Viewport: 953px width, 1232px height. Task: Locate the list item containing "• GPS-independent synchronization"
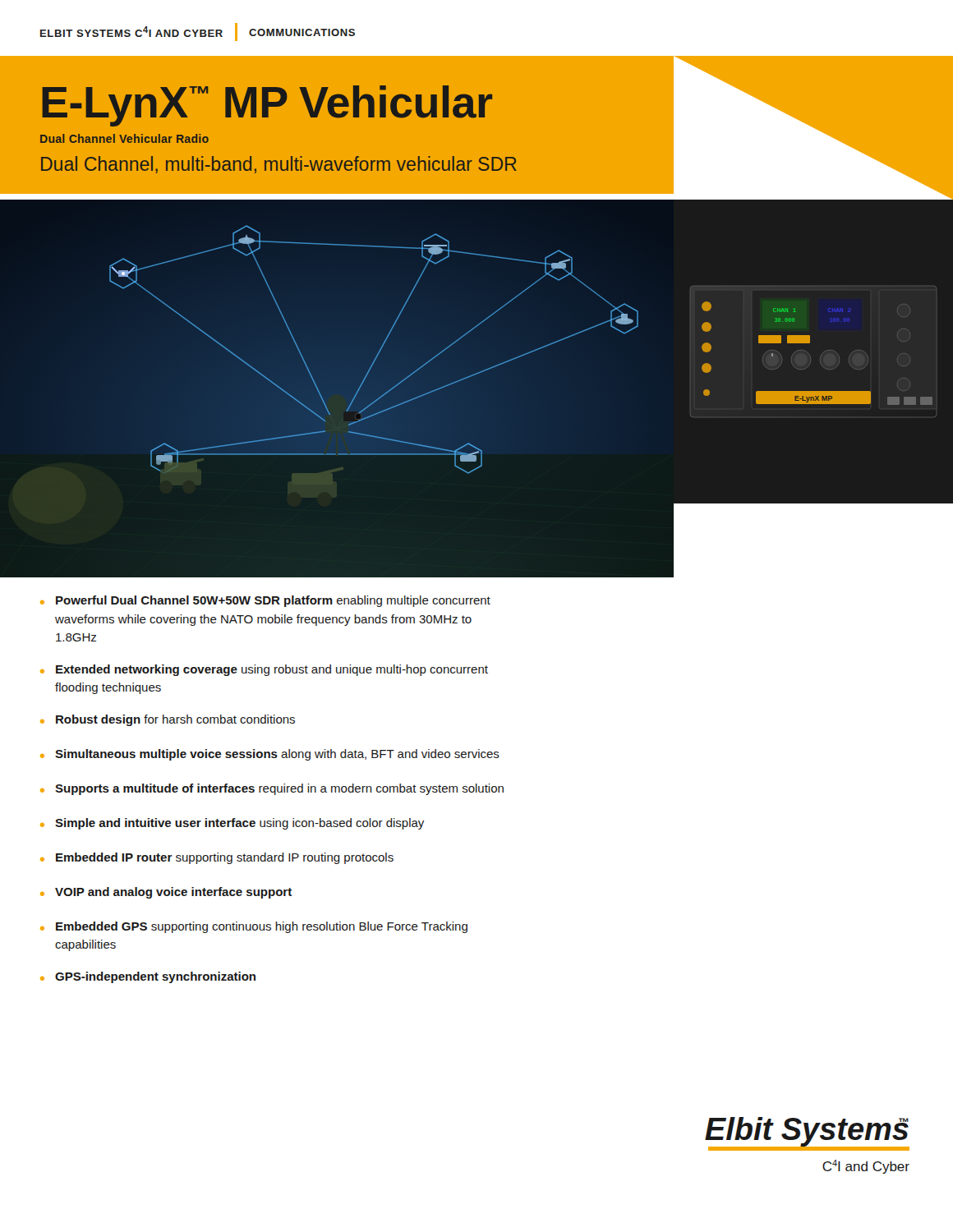(x=148, y=978)
